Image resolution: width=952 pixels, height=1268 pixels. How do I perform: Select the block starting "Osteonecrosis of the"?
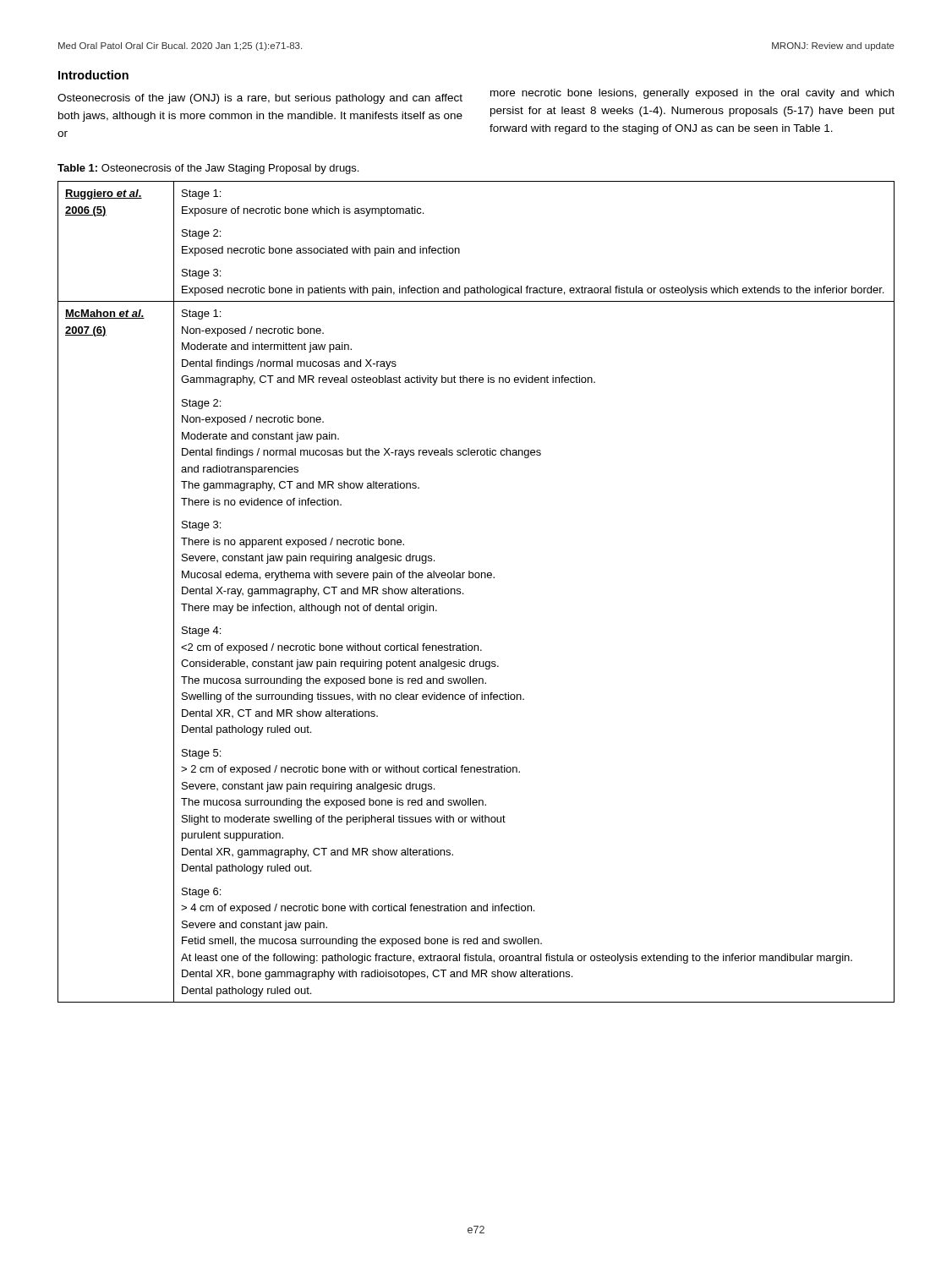click(260, 116)
